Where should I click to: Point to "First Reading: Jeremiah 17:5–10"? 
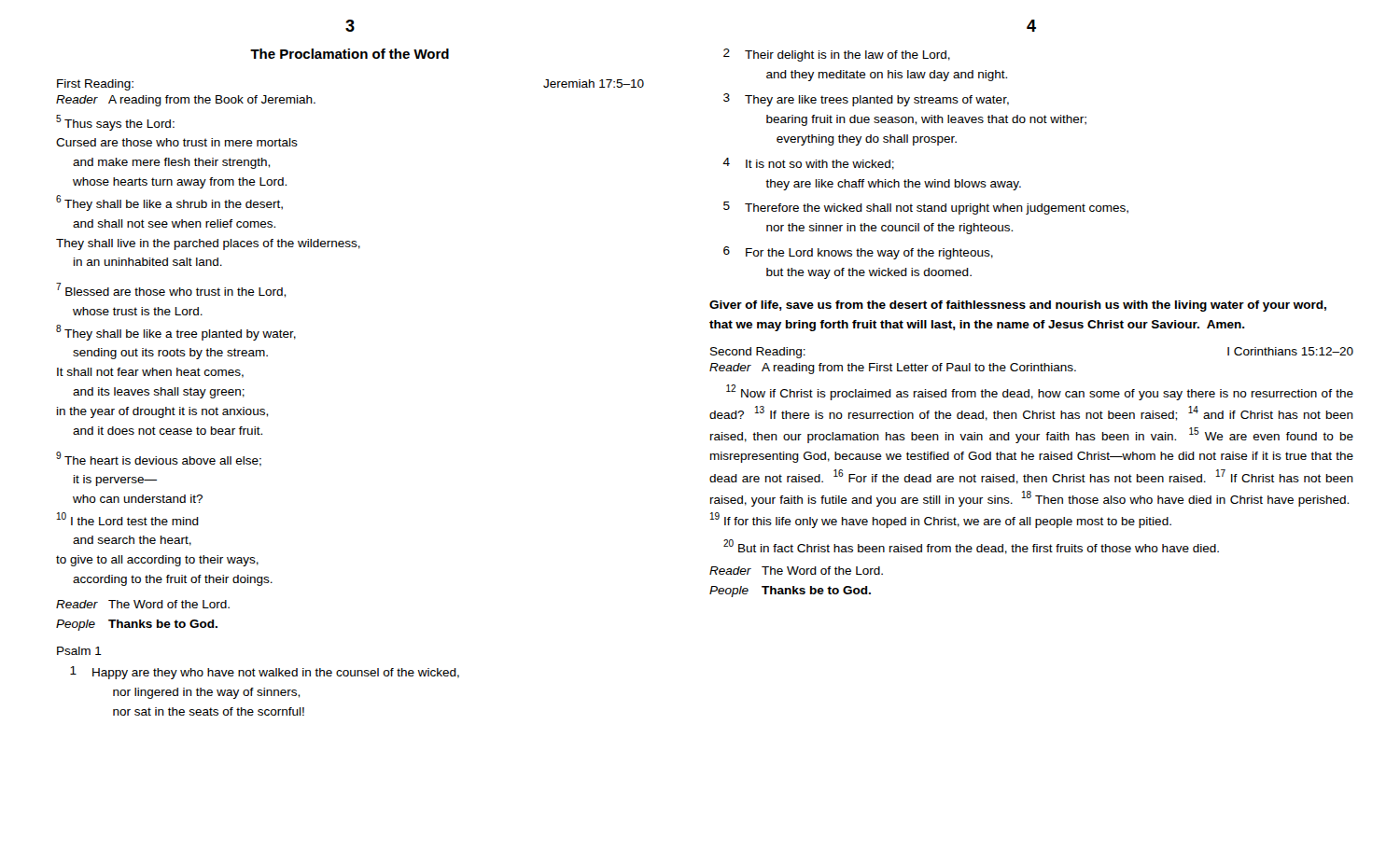pos(97,84)
